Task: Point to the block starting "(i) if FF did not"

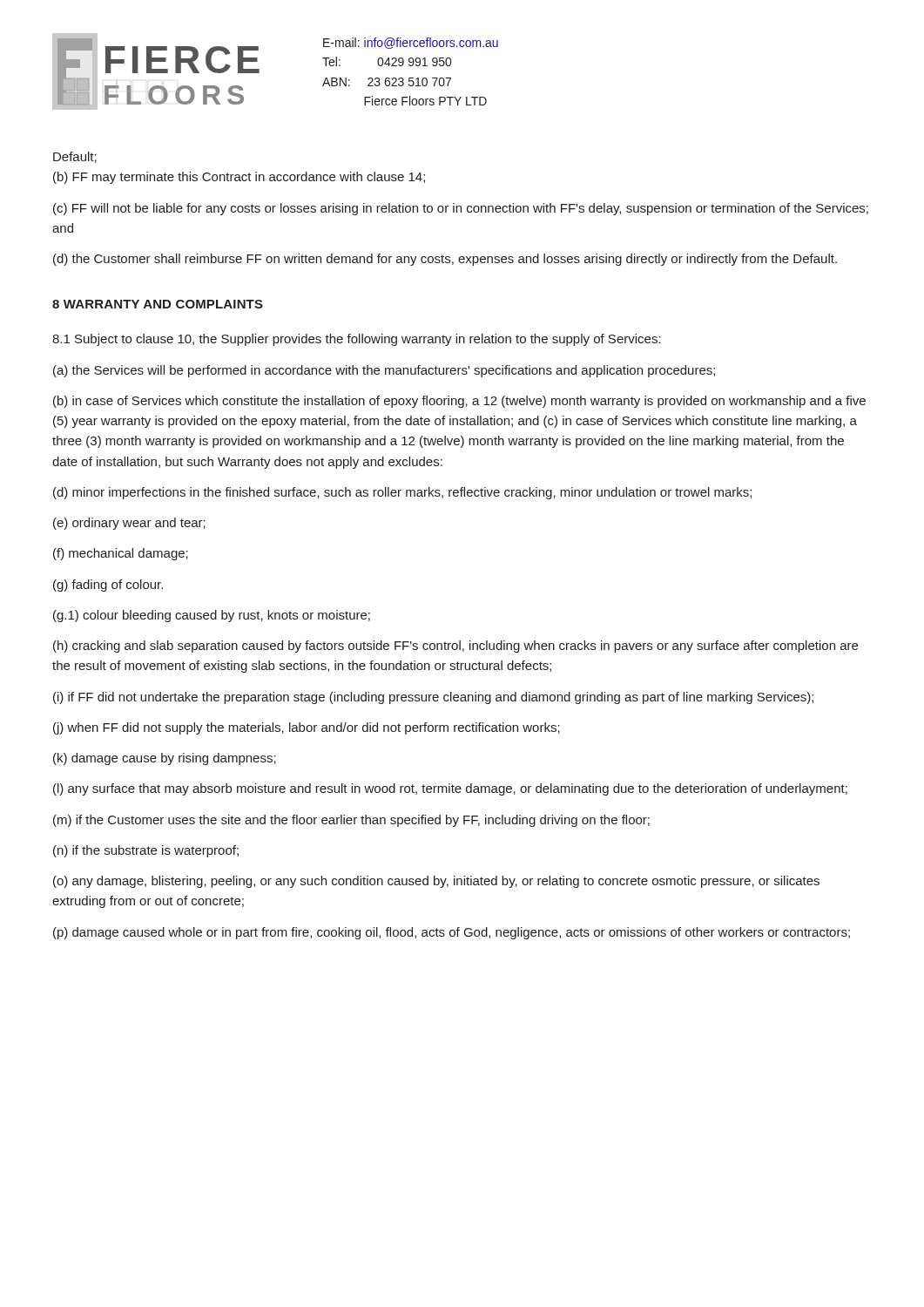Action: click(462, 696)
